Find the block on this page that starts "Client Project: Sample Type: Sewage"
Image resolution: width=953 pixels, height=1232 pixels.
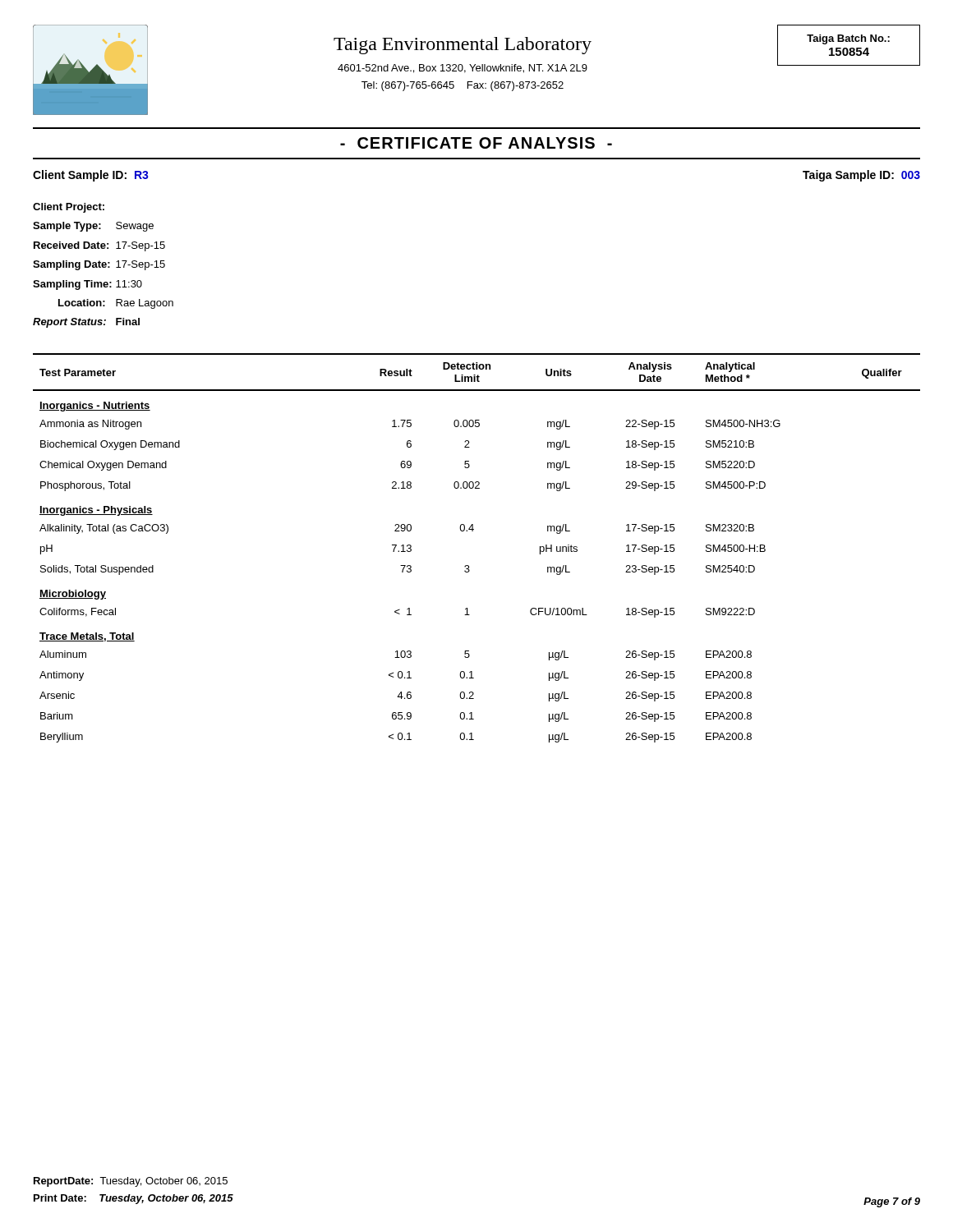coord(105,264)
